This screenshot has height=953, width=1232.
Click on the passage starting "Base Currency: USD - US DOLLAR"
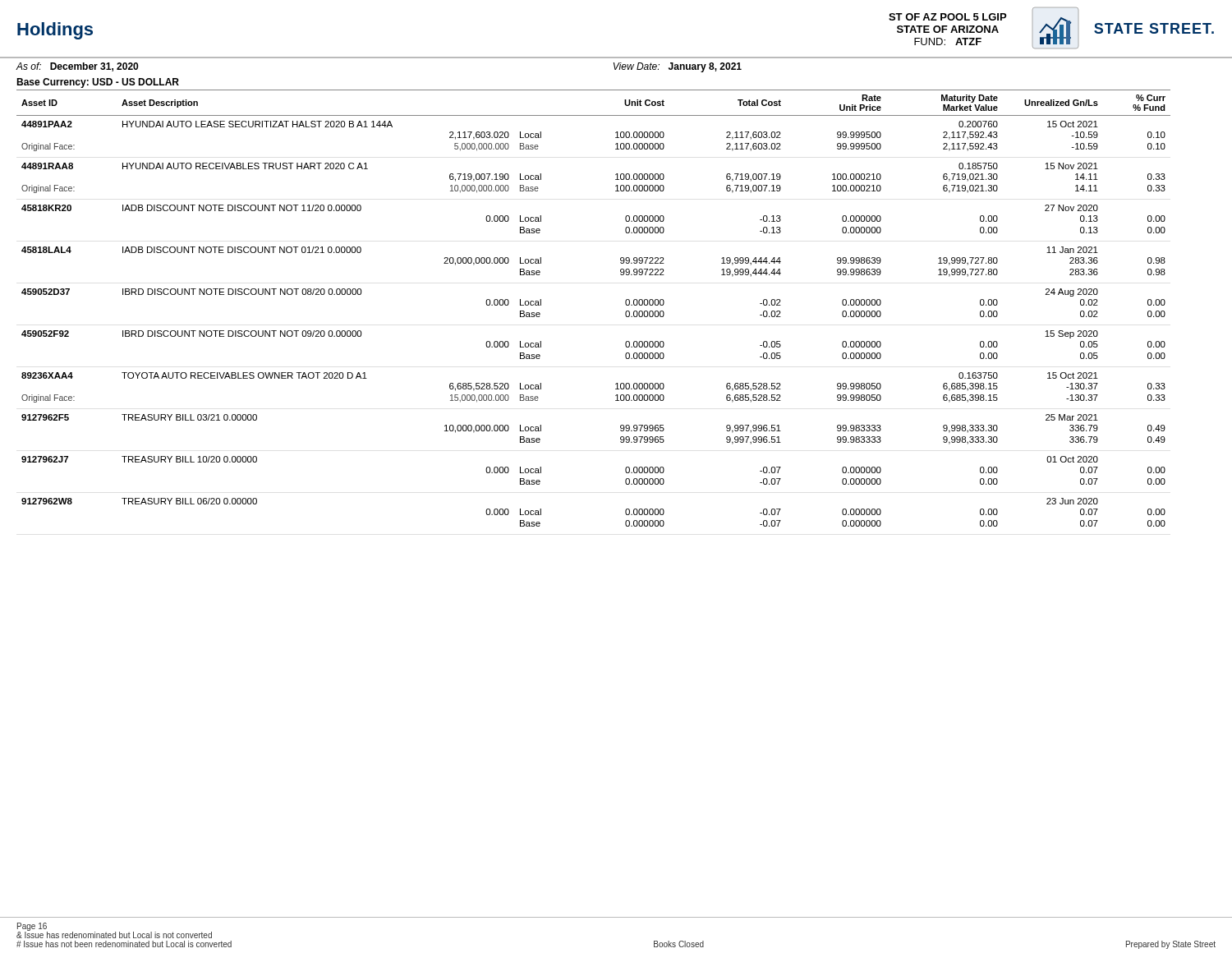tap(98, 82)
